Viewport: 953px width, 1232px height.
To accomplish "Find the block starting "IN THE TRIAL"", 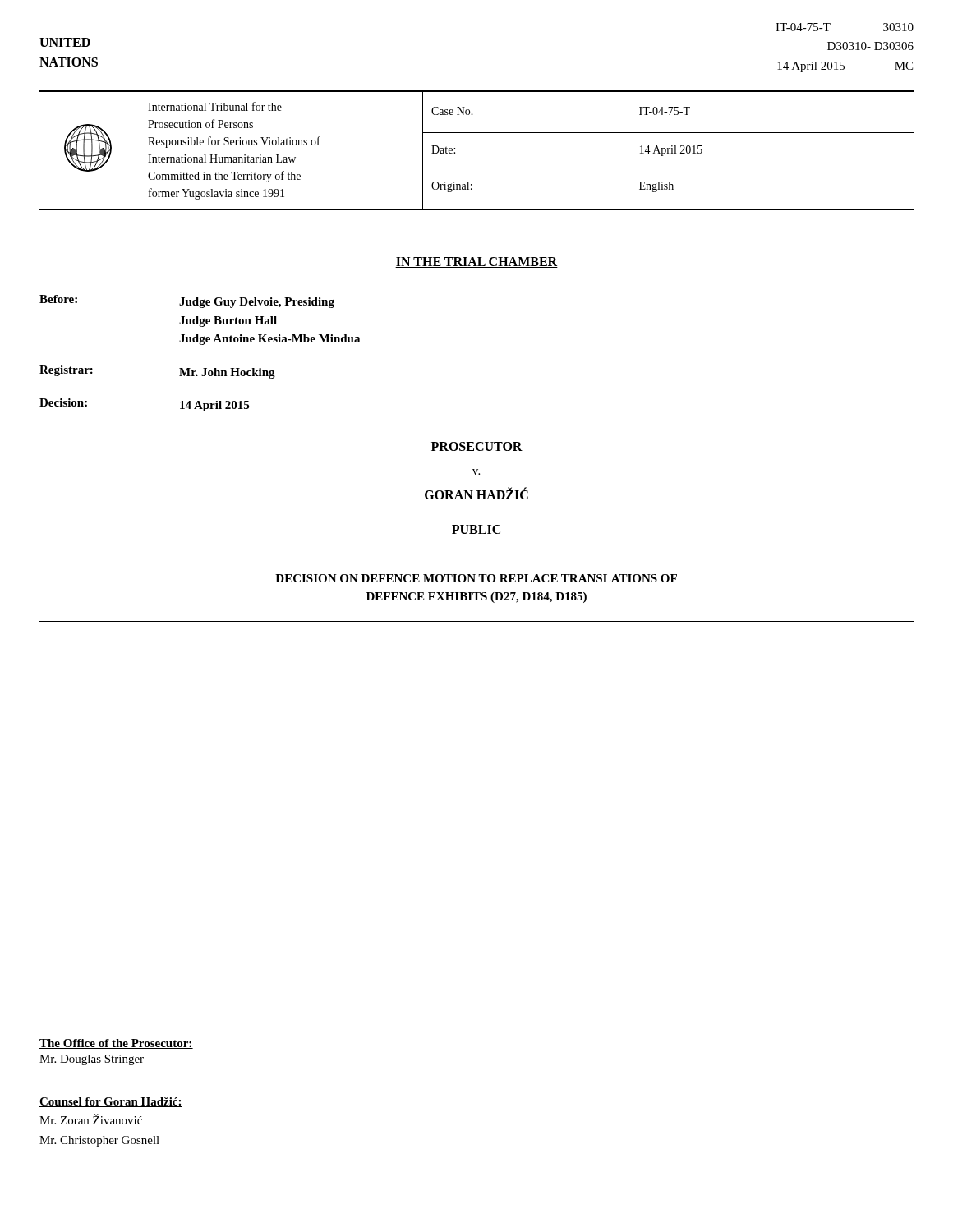I will pyautogui.click(x=476, y=262).
